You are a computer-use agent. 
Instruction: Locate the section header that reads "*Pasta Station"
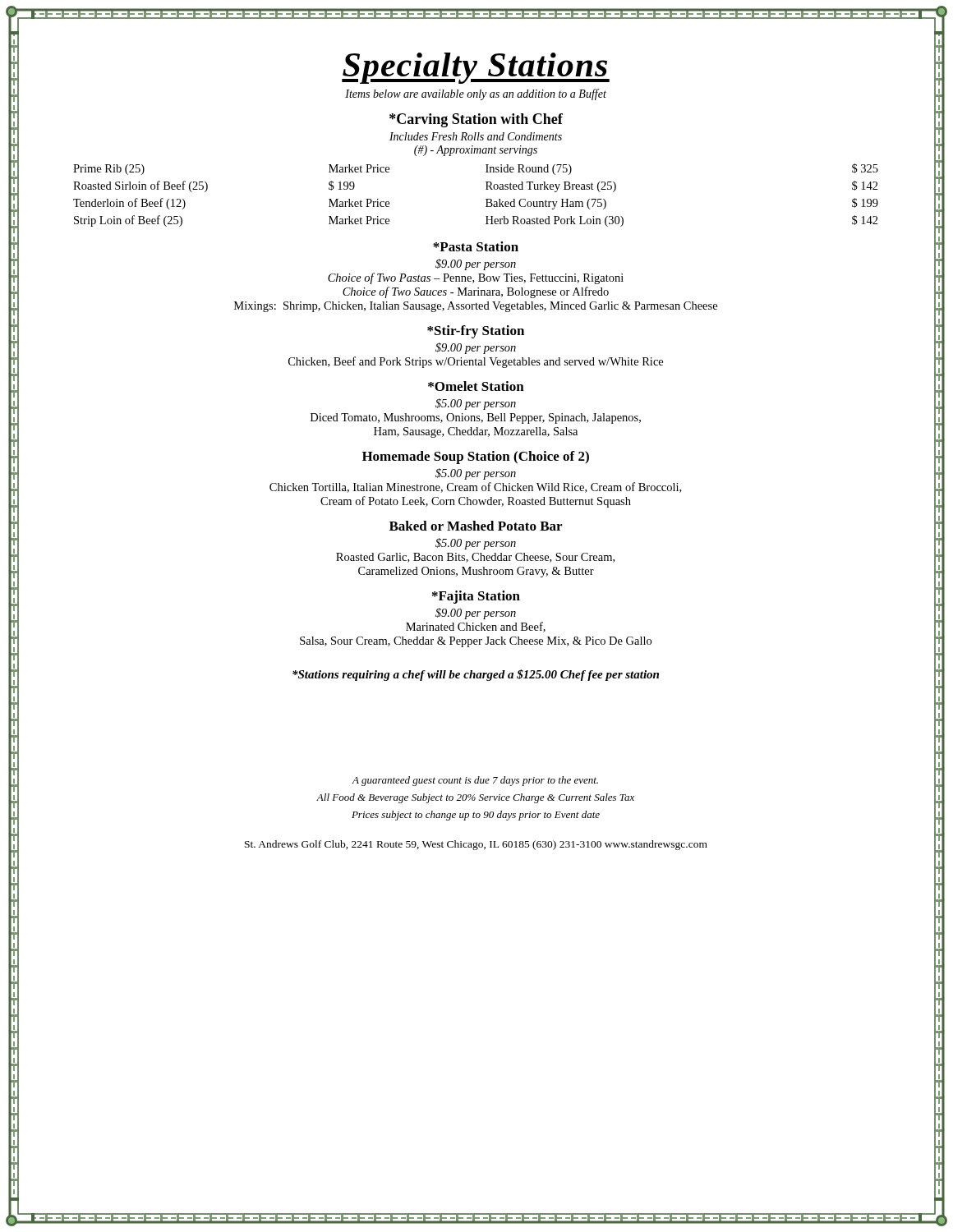[x=476, y=247]
